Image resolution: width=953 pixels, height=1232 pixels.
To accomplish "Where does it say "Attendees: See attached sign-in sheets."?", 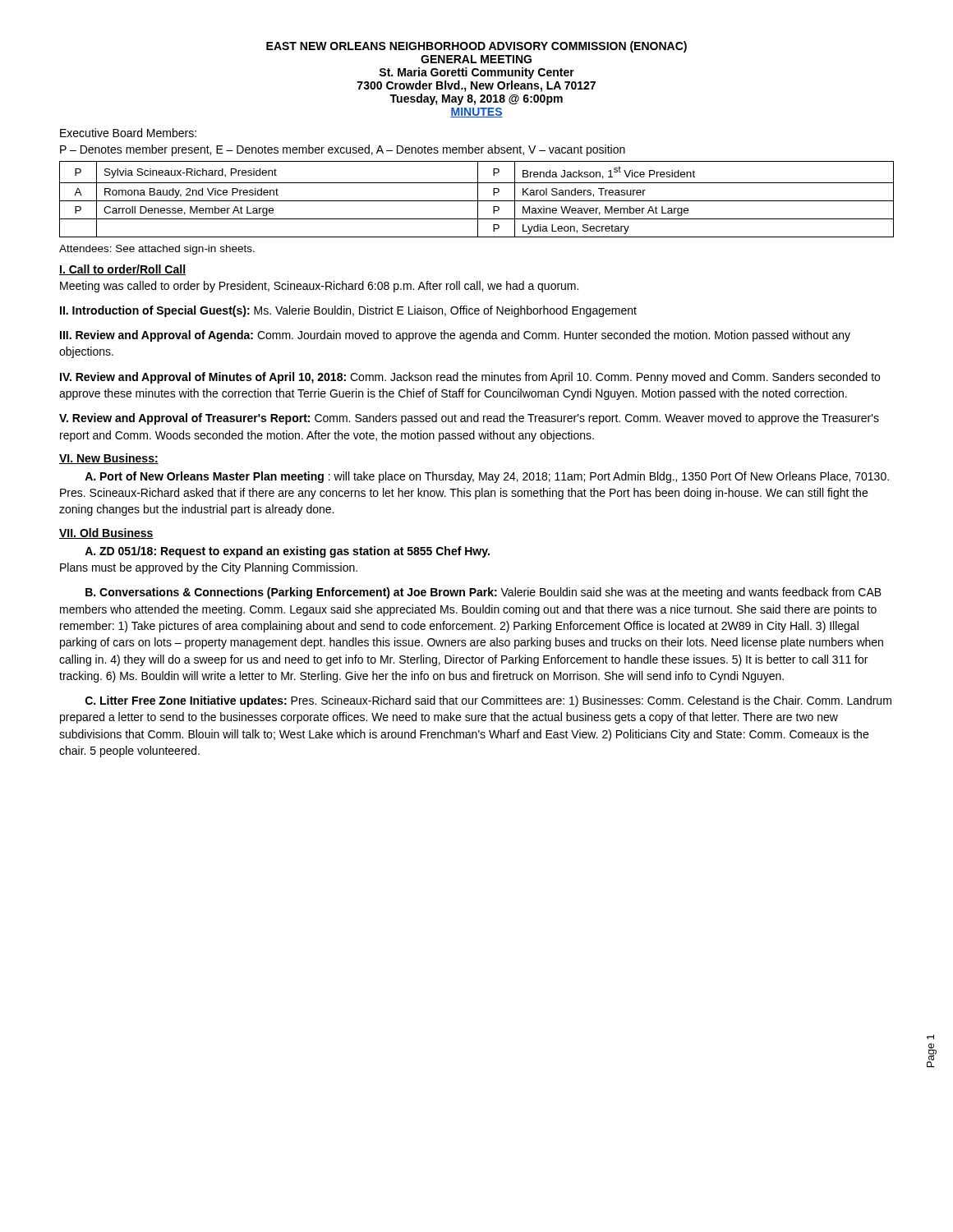I will (x=157, y=248).
